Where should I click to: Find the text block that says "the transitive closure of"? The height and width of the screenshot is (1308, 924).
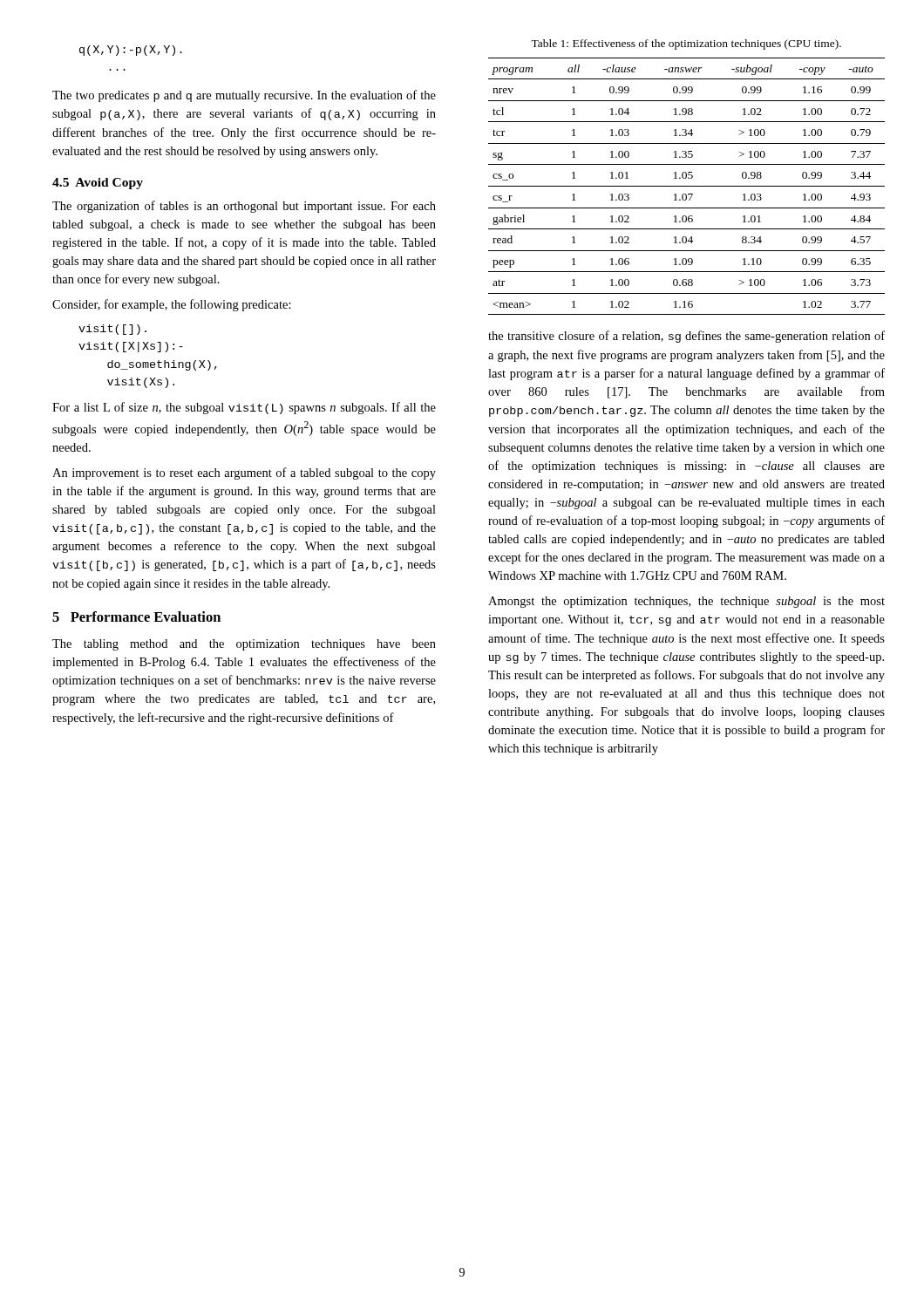tap(686, 543)
